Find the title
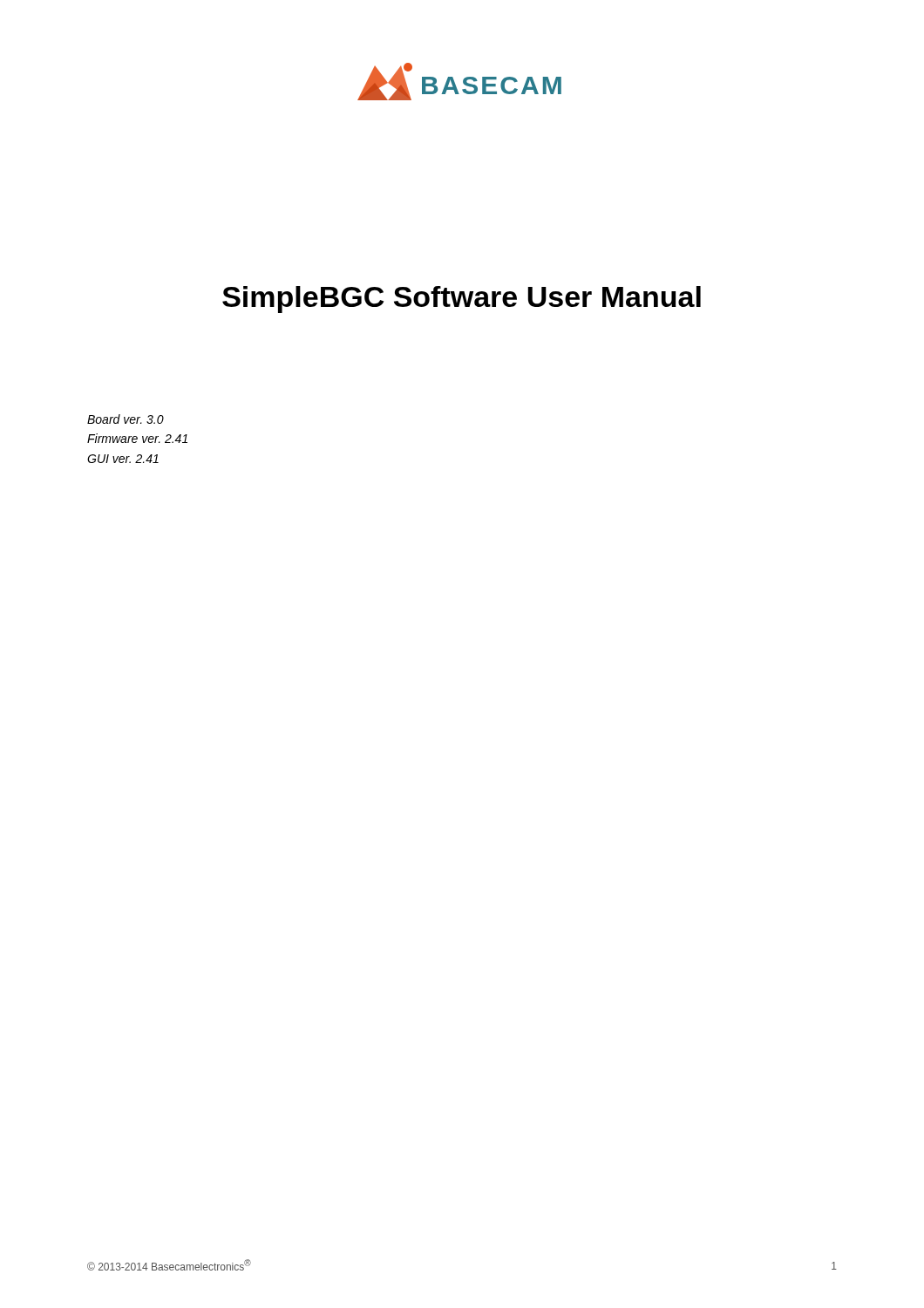Screen dimensions: 1308x924 pos(462,297)
